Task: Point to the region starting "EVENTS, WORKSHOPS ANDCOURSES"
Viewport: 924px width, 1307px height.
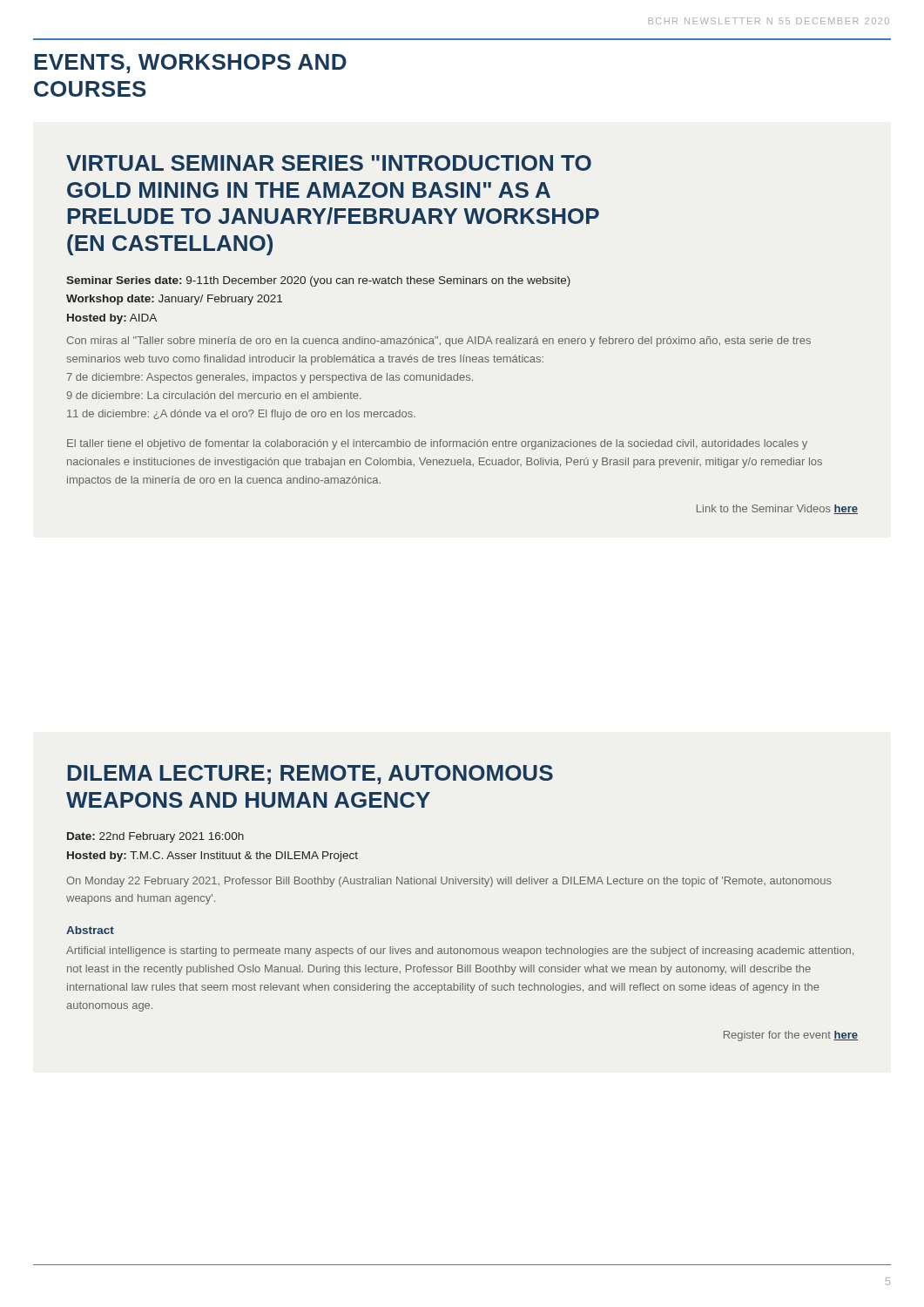Action: coord(190,75)
